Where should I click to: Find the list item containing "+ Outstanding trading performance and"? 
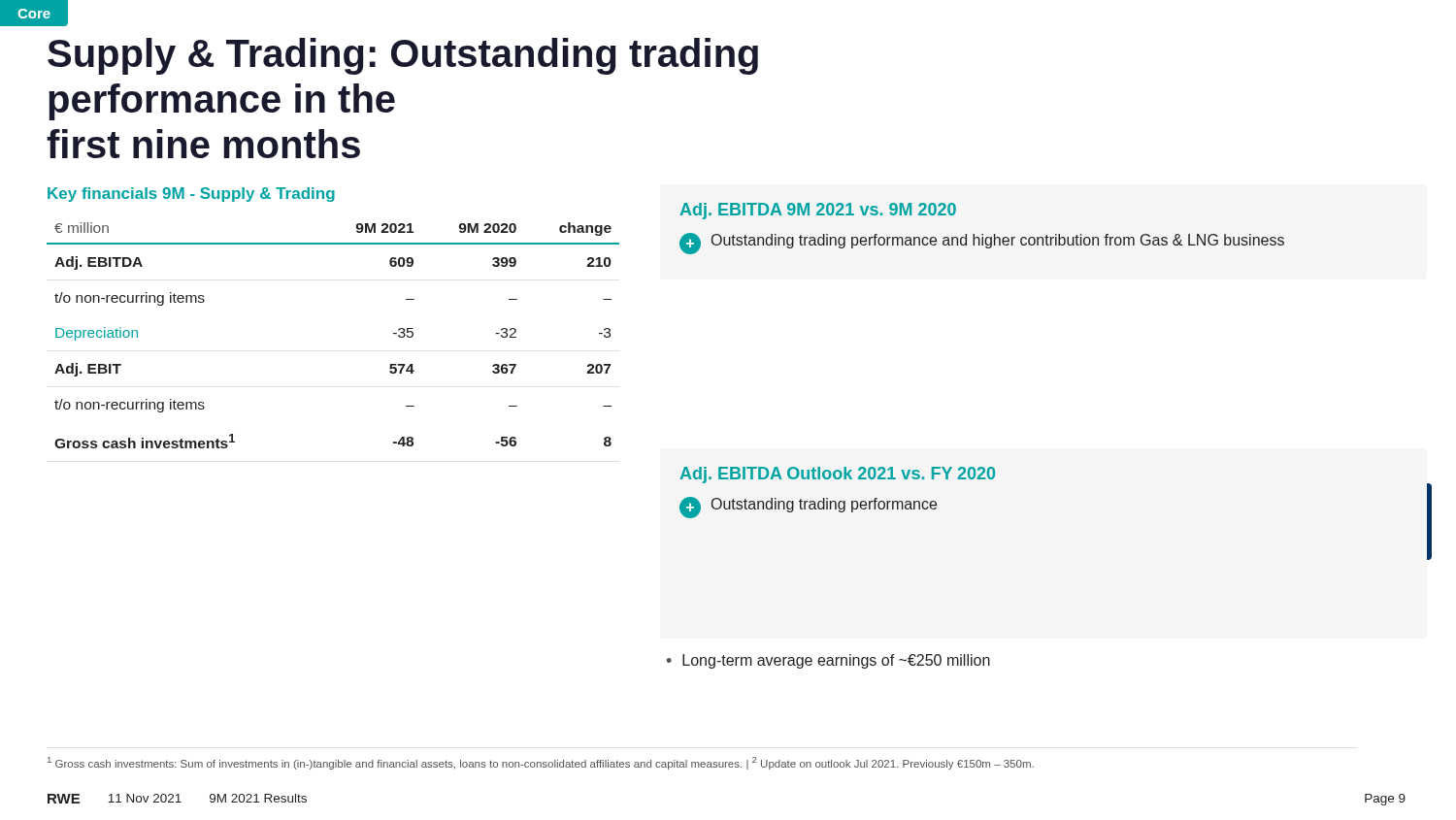point(982,243)
